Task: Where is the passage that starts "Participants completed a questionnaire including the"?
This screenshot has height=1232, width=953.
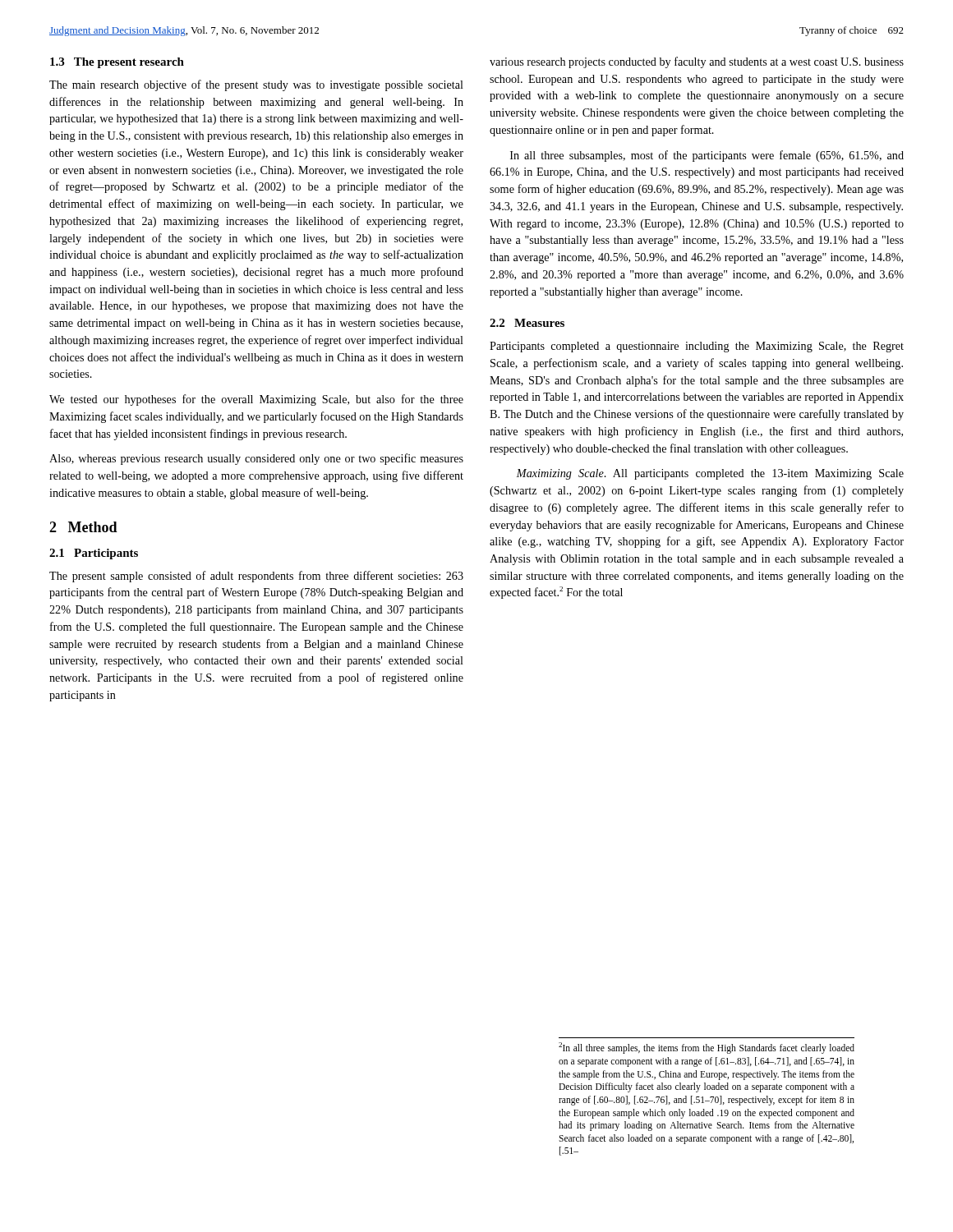Action: (x=697, y=470)
